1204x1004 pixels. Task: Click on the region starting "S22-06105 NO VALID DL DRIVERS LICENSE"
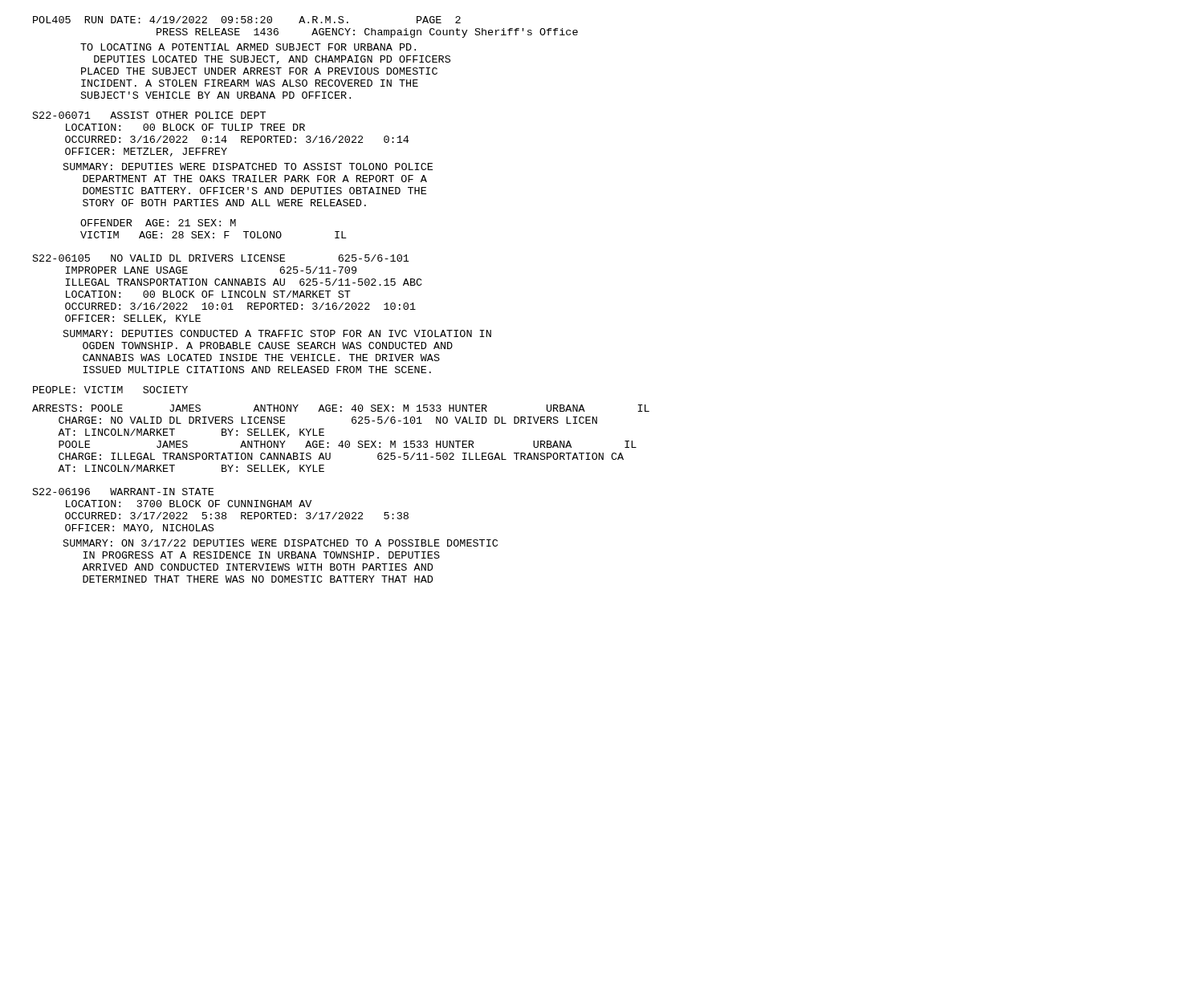(x=221, y=258)
